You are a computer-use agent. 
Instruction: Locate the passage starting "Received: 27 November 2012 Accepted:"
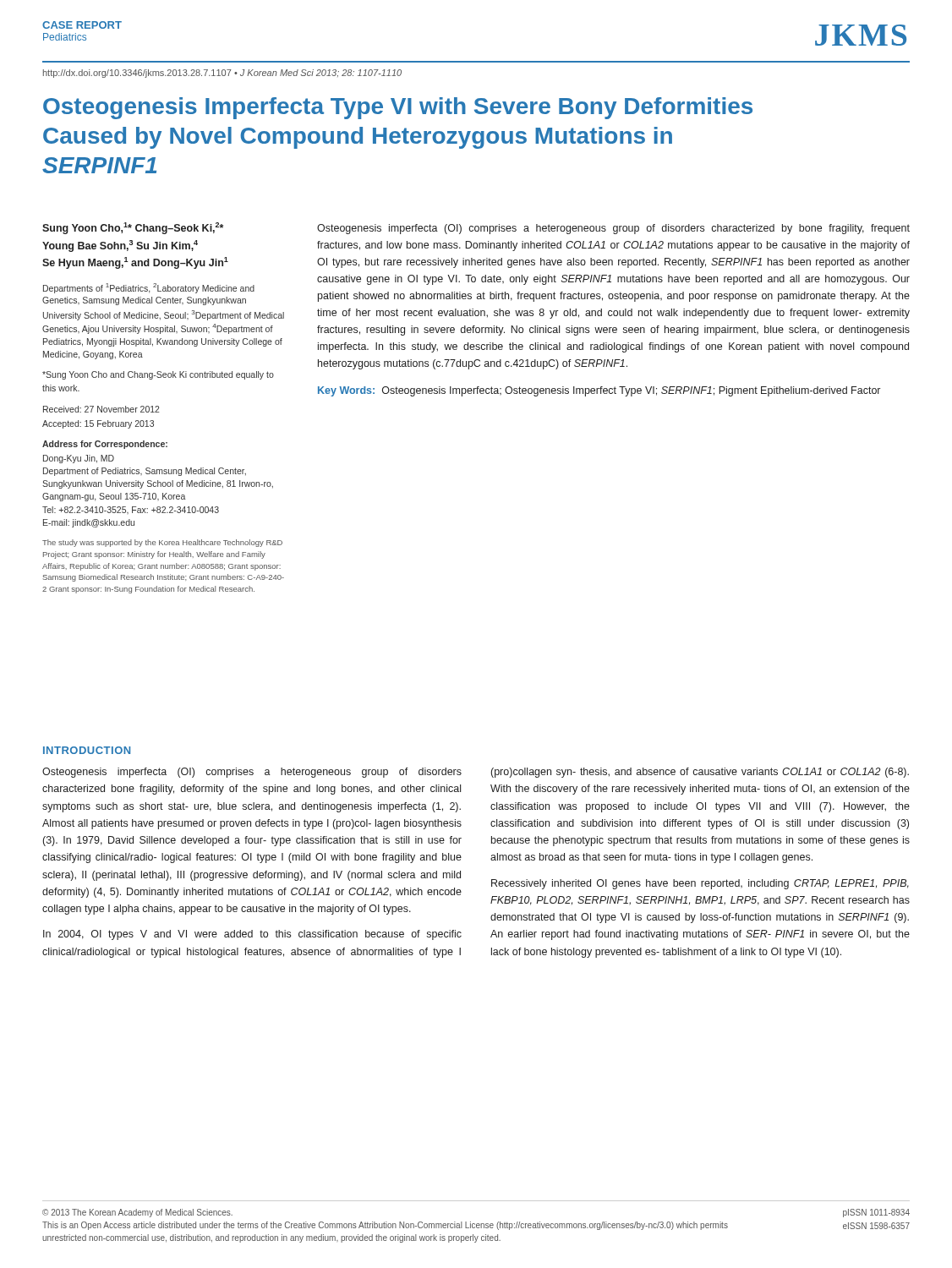click(101, 416)
